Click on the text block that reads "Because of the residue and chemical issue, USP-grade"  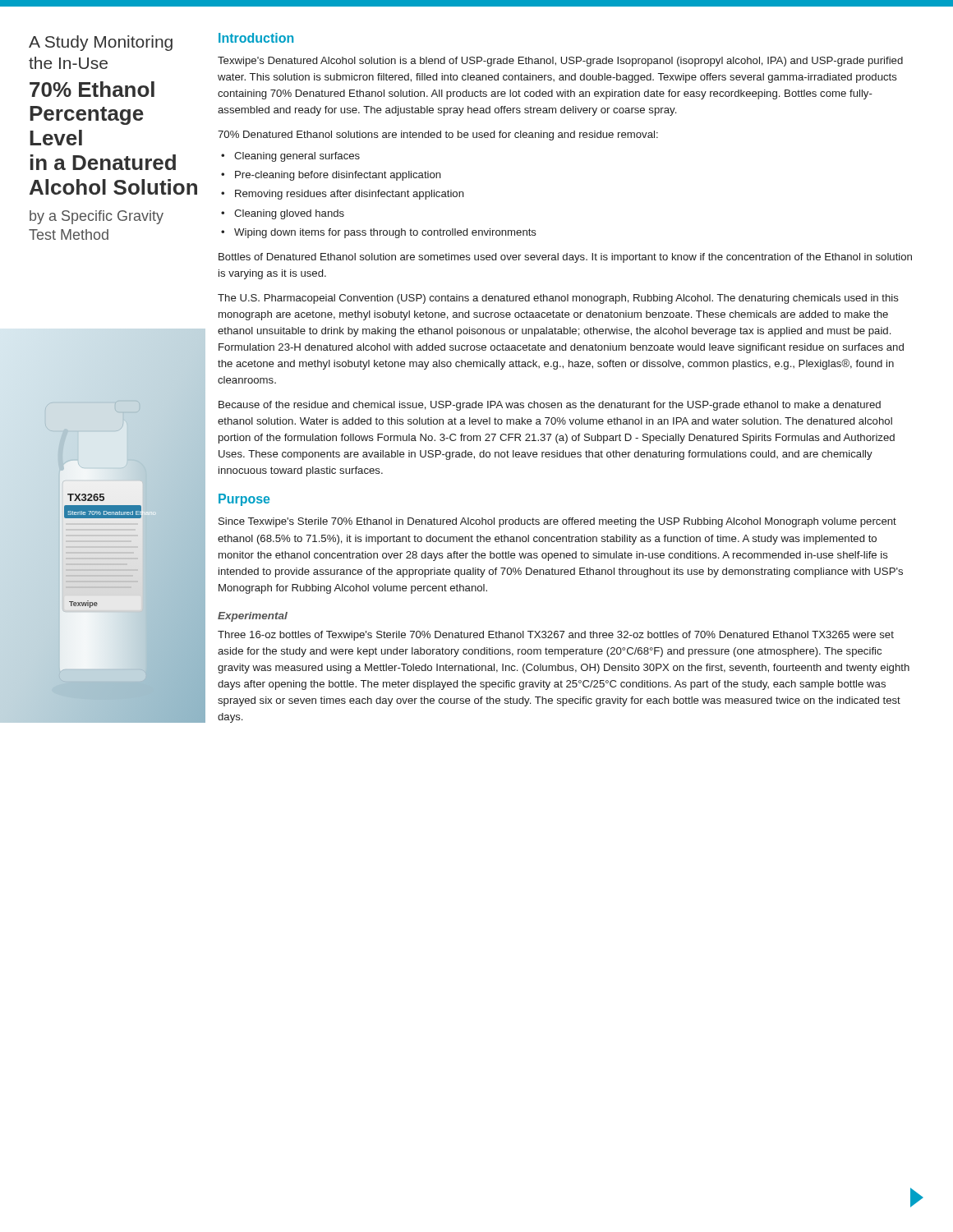tap(556, 438)
